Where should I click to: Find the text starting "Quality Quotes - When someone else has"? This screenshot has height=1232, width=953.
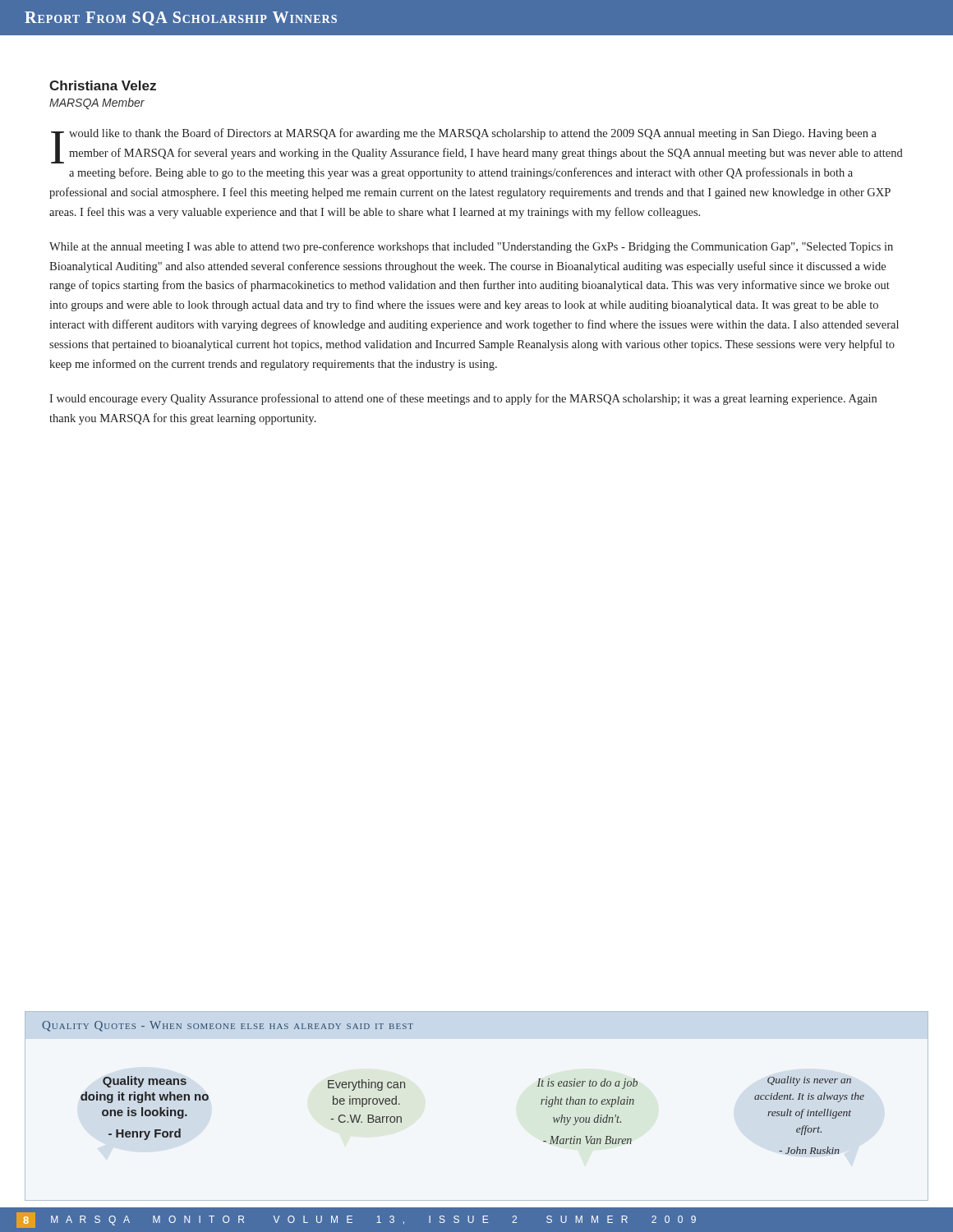(x=228, y=1025)
